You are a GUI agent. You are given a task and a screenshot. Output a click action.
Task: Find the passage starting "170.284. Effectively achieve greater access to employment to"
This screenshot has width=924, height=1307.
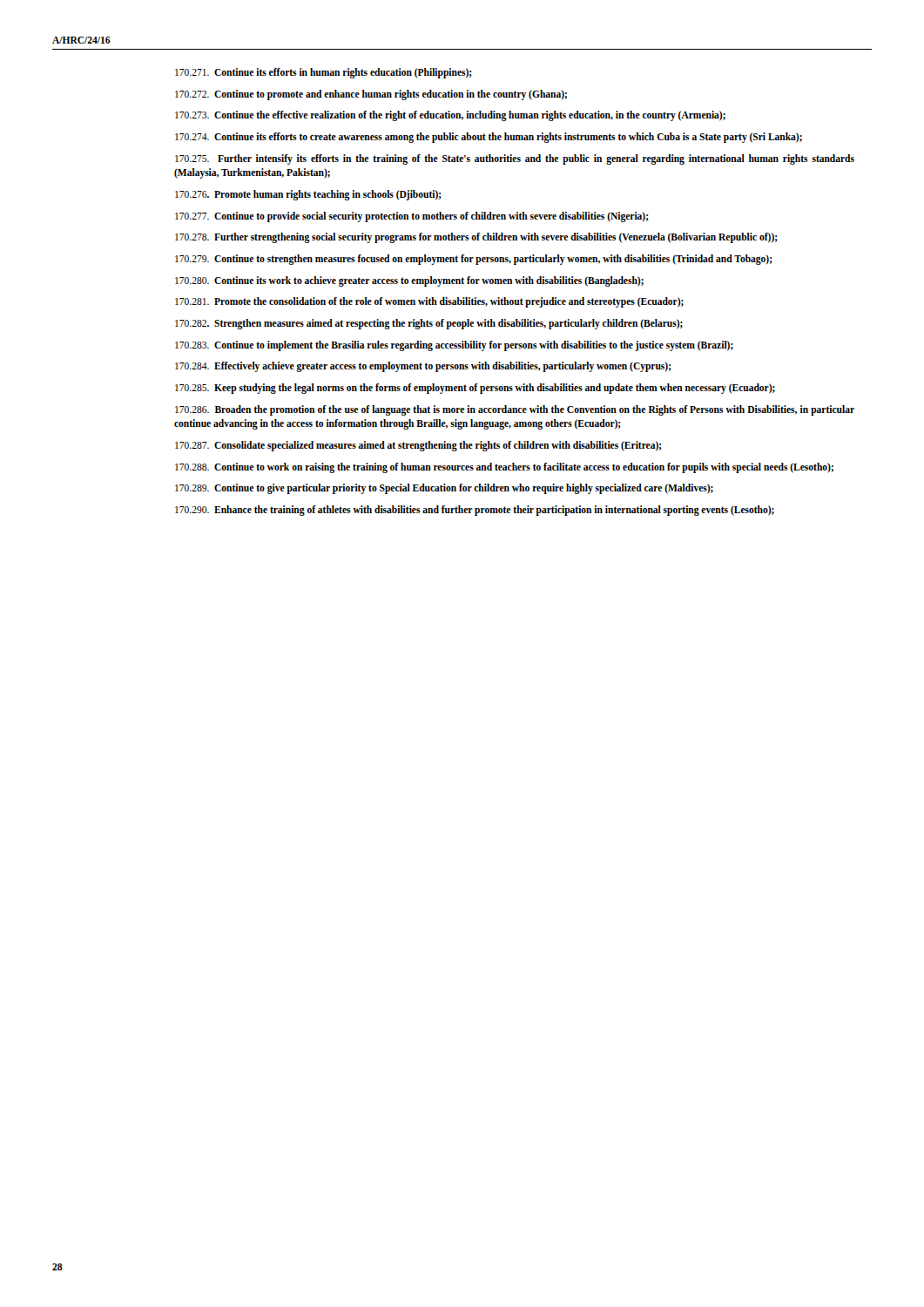tap(423, 366)
